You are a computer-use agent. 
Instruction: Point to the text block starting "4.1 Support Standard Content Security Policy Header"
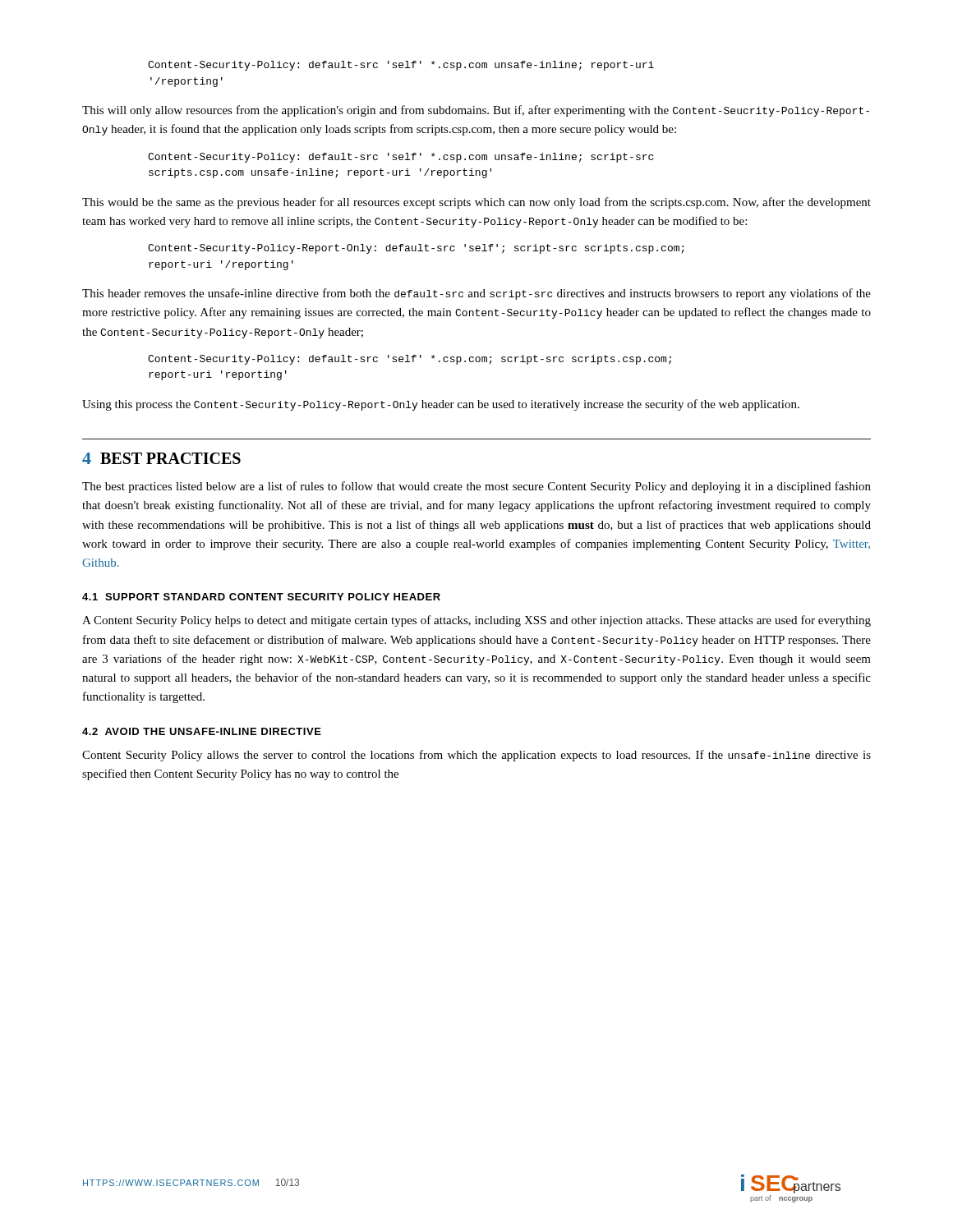(262, 597)
